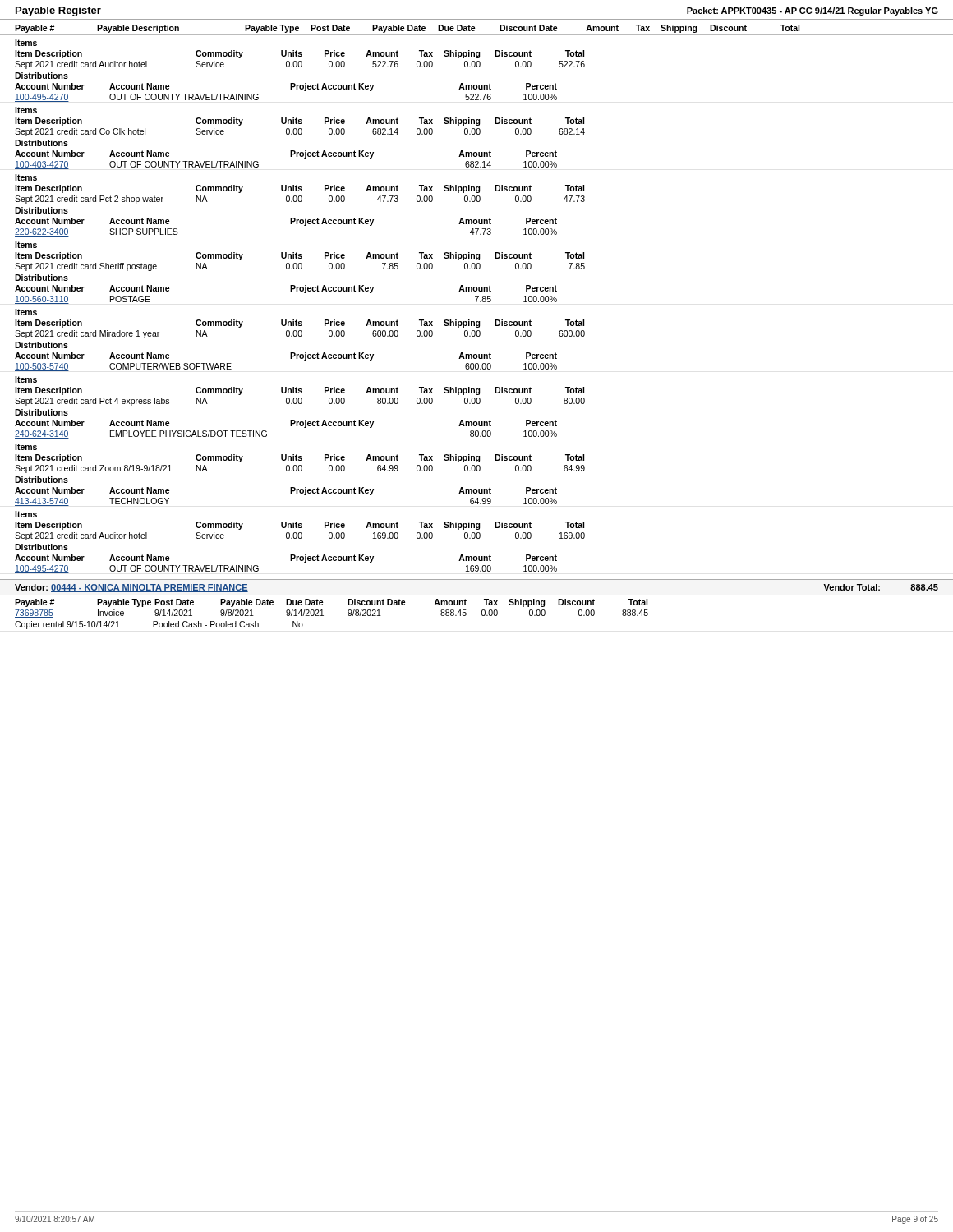Viewport: 953px width, 1232px height.
Task: Find the text block that says "Copier rental 9/15-10/14/21 Pooled Cash - Pooled Cash"
Action: tap(159, 624)
